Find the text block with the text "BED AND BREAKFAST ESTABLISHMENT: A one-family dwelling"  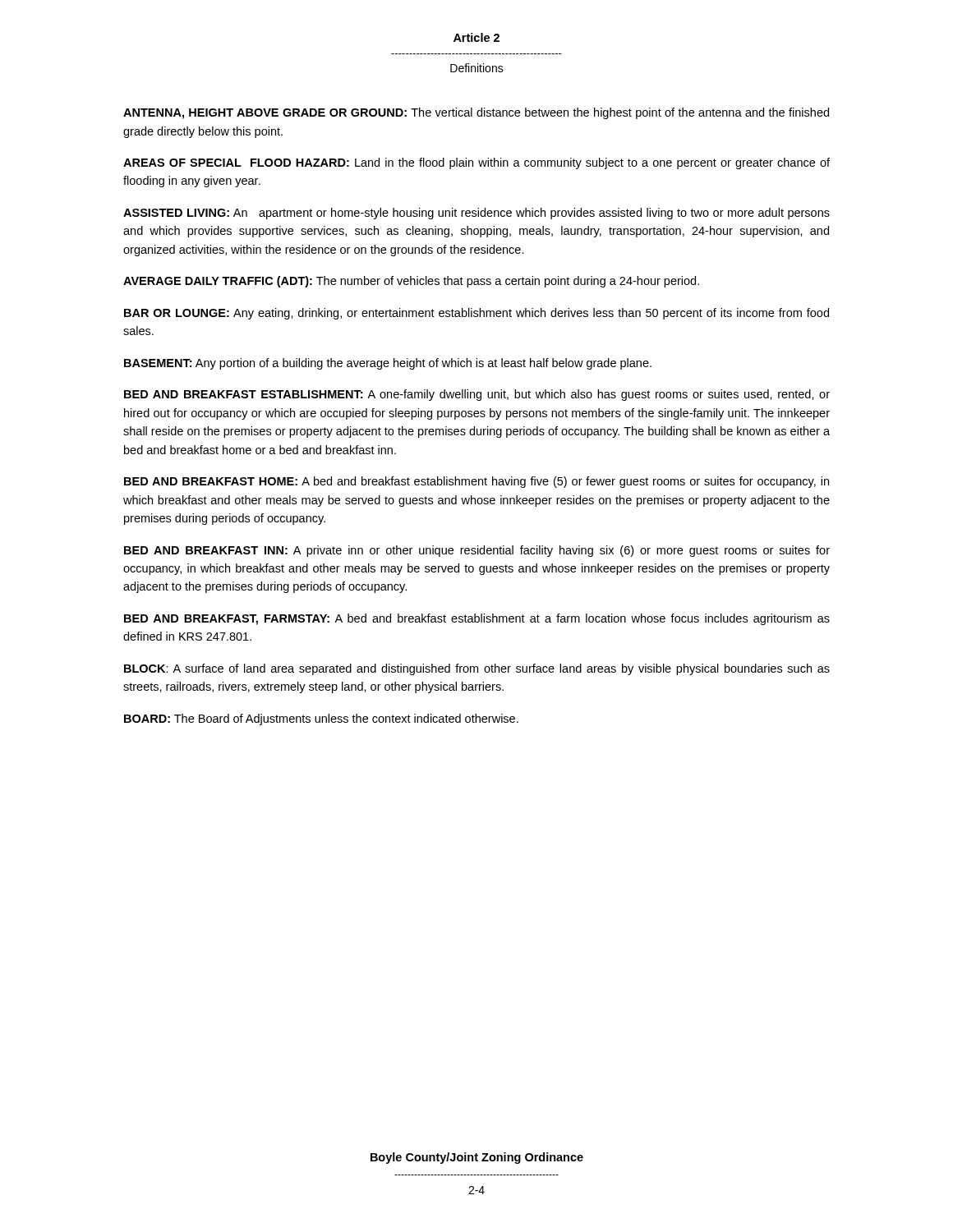click(x=476, y=422)
